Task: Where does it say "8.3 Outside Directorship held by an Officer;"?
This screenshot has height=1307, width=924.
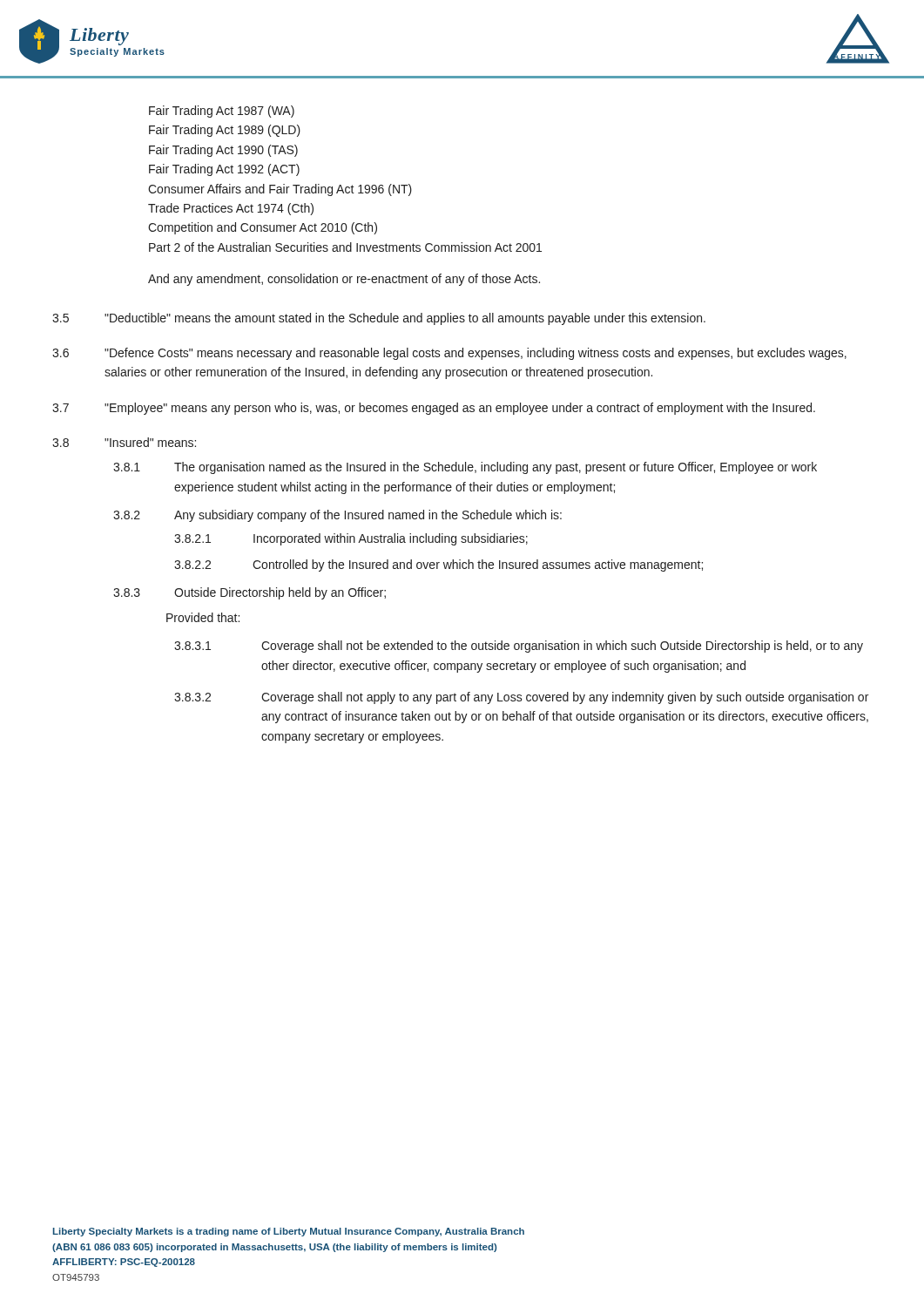Action: point(250,593)
